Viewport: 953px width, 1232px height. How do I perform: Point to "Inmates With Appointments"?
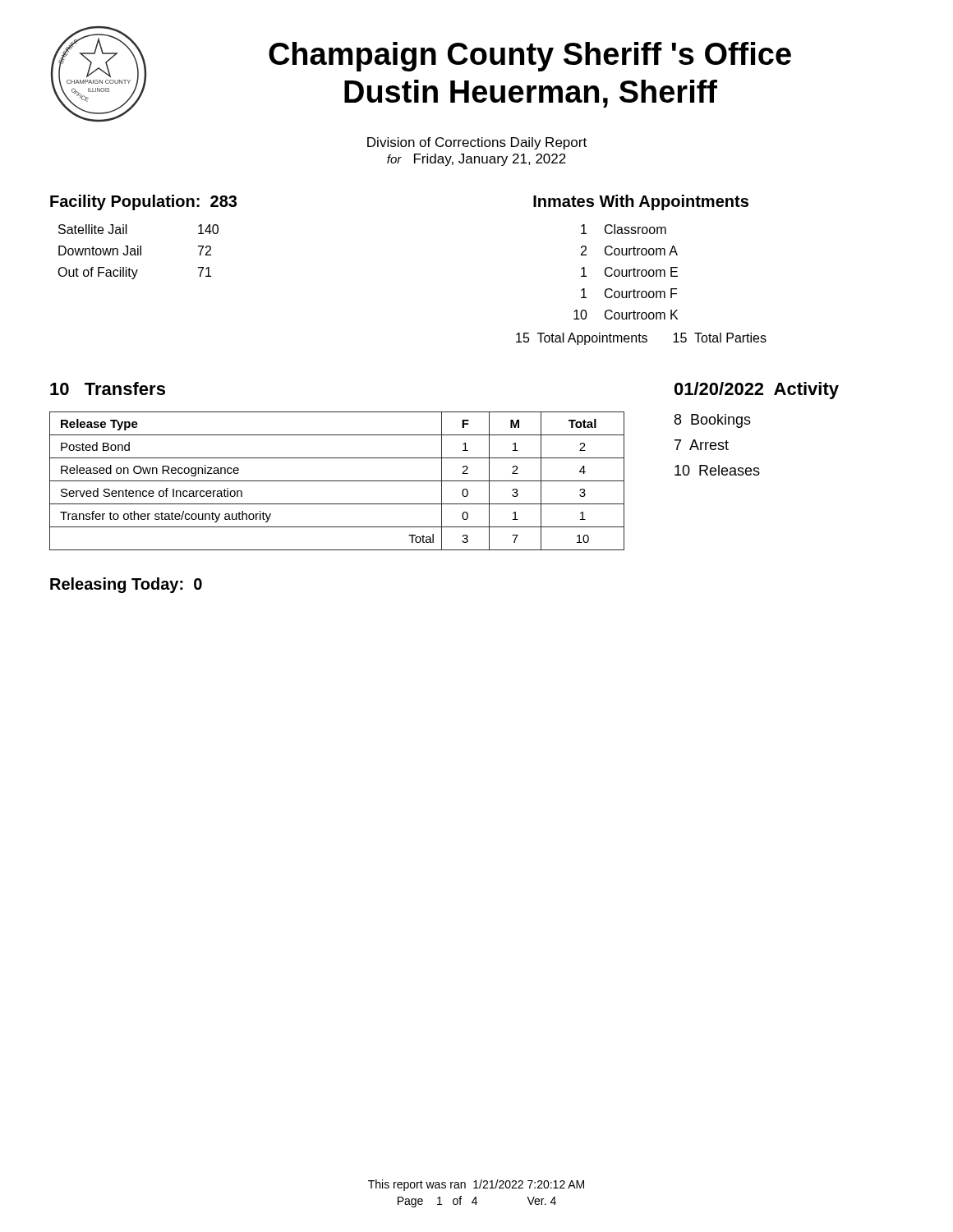pyautogui.click(x=641, y=201)
